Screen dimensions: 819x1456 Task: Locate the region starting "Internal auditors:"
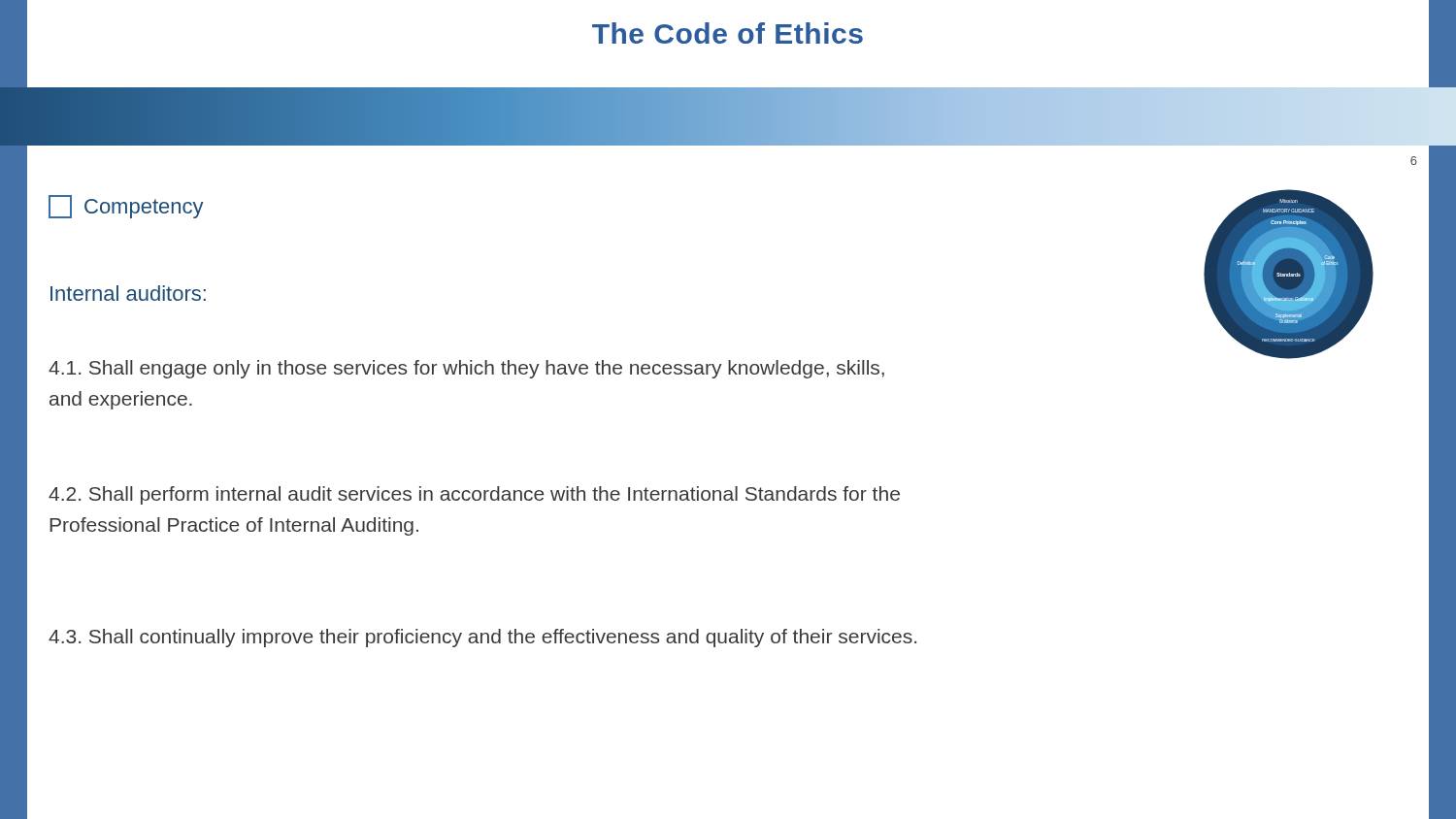[x=128, y=294]
